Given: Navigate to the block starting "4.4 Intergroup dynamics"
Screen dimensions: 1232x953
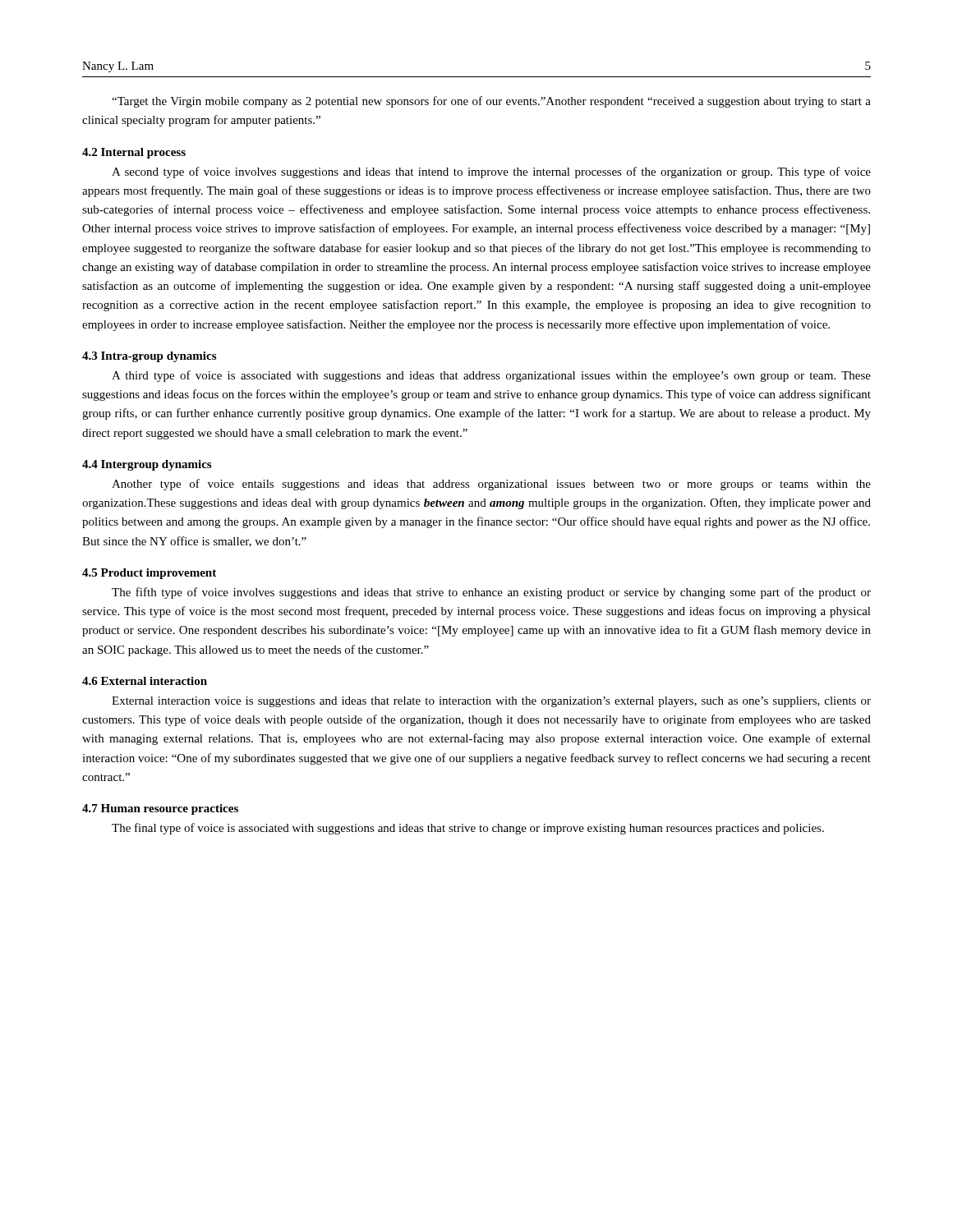Looking at the screenshot, I should tap(147, 464).
